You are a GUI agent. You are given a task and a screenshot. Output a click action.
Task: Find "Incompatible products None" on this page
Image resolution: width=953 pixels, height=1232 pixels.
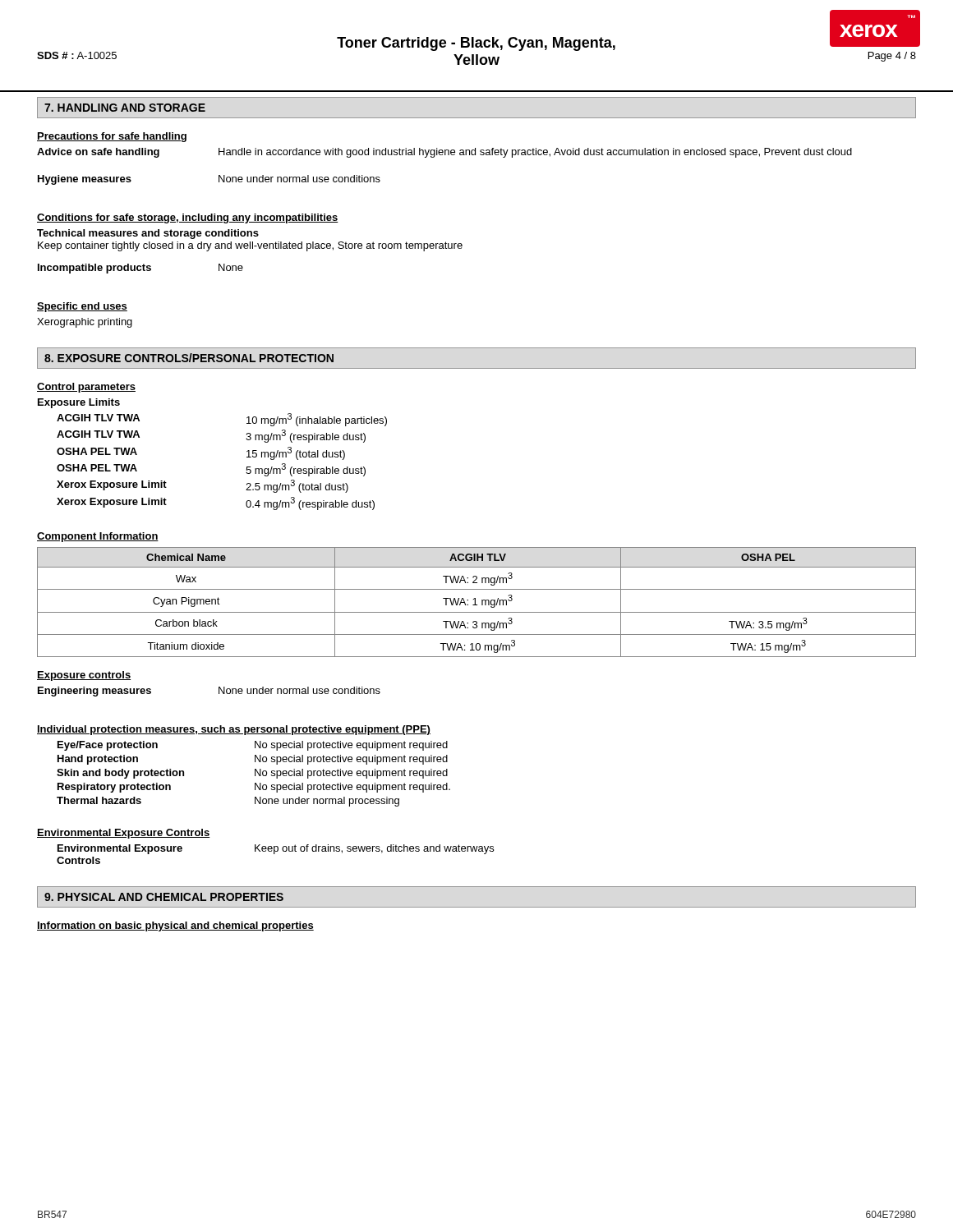(140, 269)
